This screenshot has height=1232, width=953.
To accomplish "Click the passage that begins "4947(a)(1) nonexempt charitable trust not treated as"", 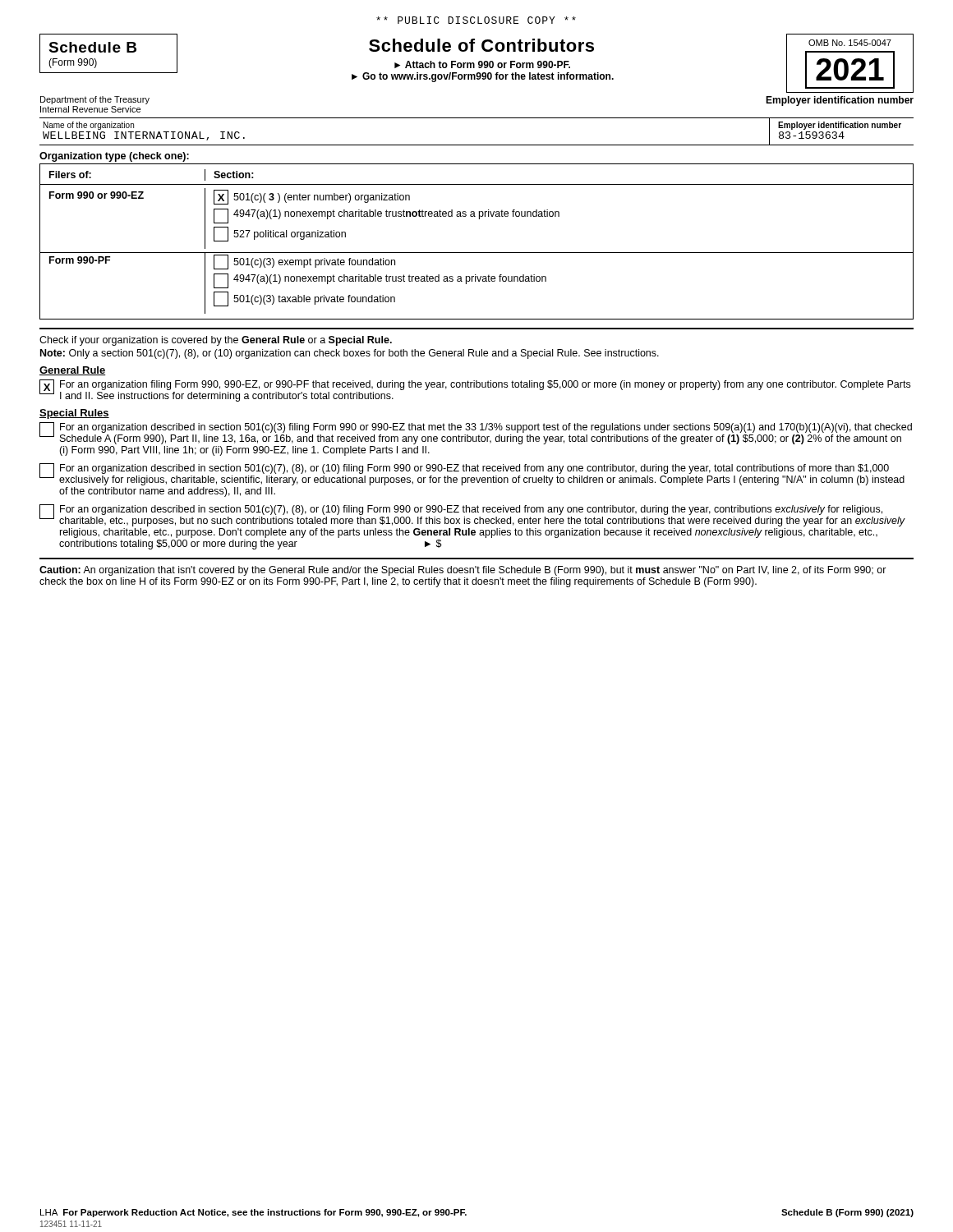I will (x=387, y=216).
